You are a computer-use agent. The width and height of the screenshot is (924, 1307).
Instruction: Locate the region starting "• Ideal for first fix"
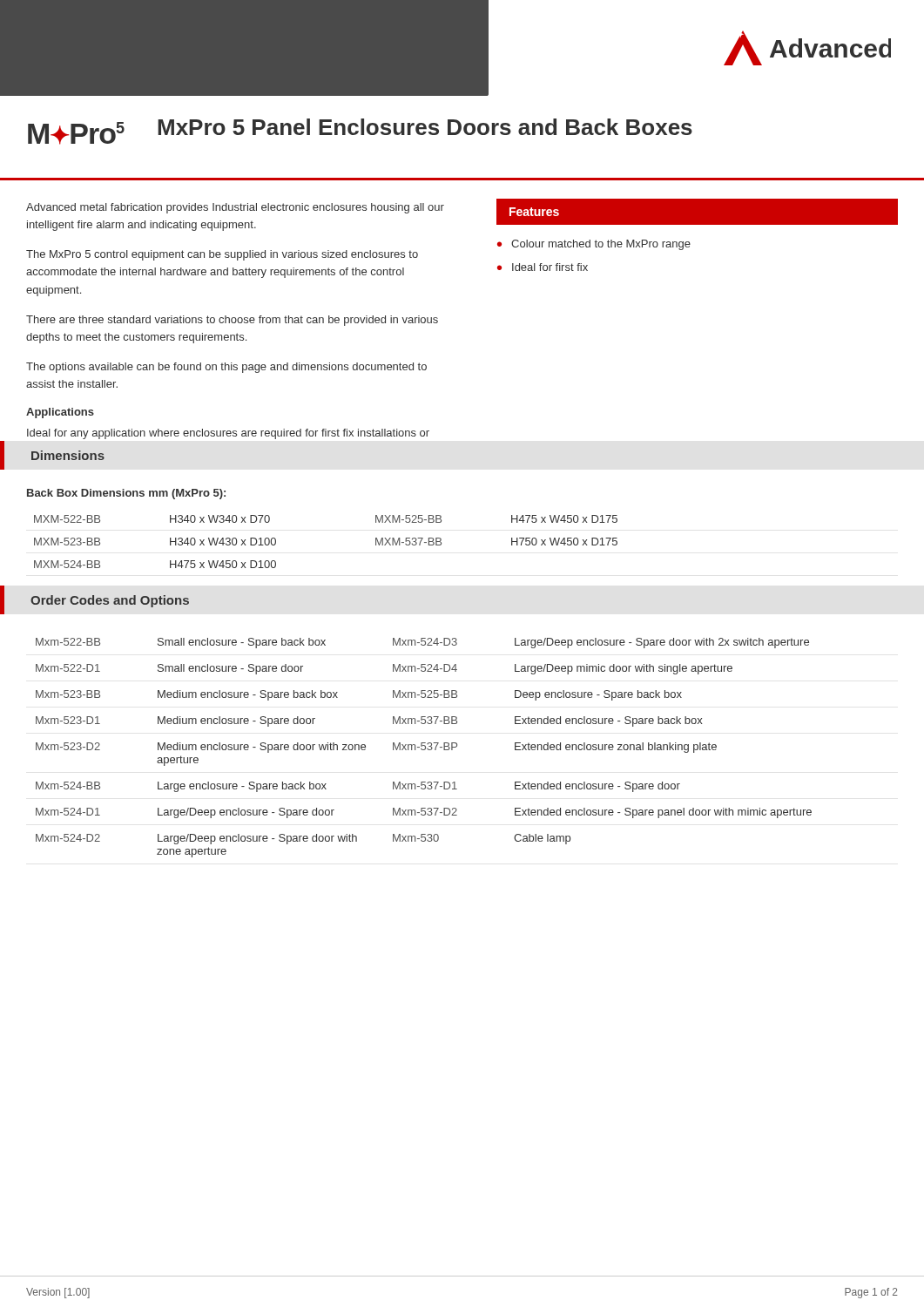click(x=542, y=268)
